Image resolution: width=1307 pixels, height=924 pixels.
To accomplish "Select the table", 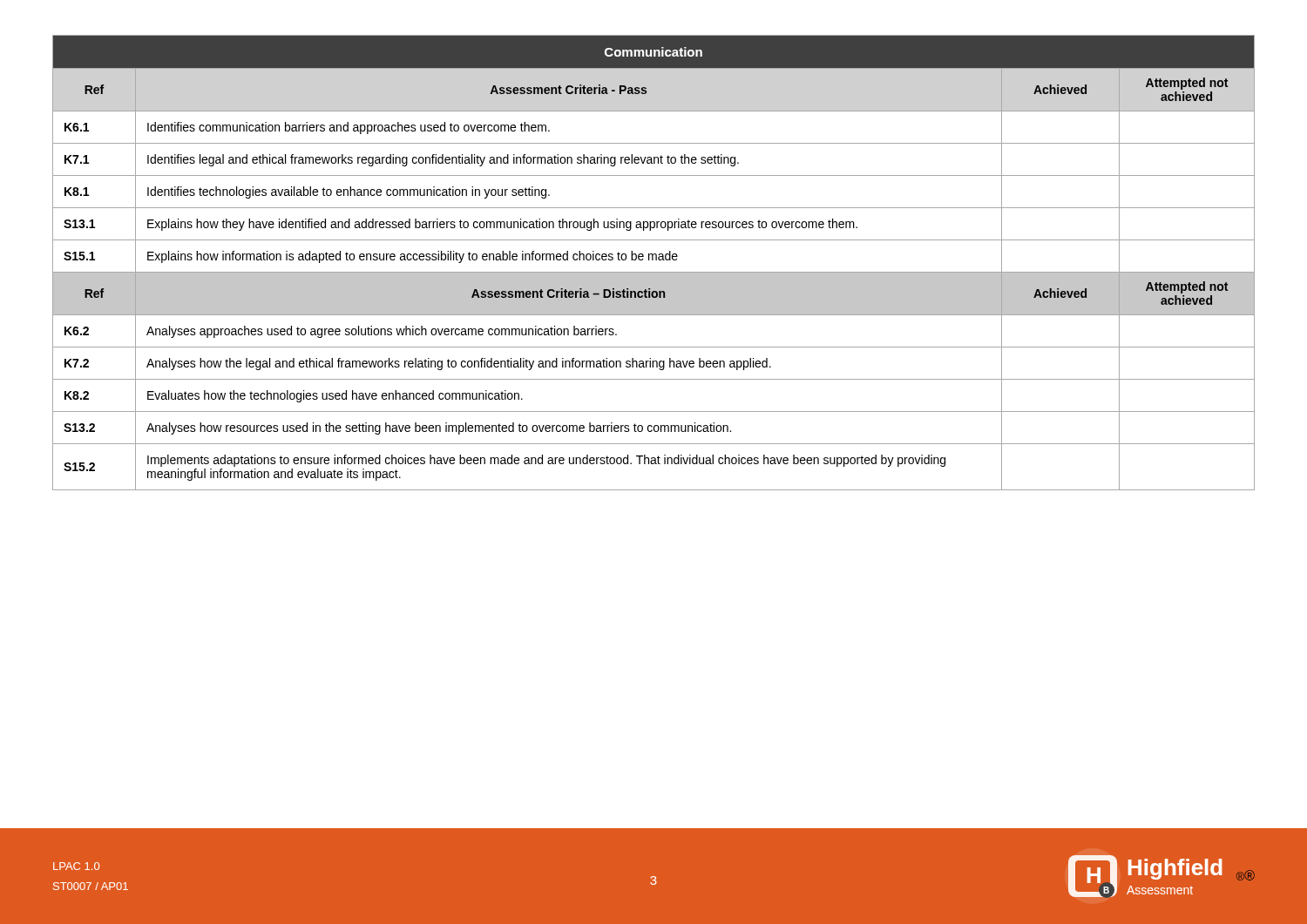I will click(x=654, y=263).
